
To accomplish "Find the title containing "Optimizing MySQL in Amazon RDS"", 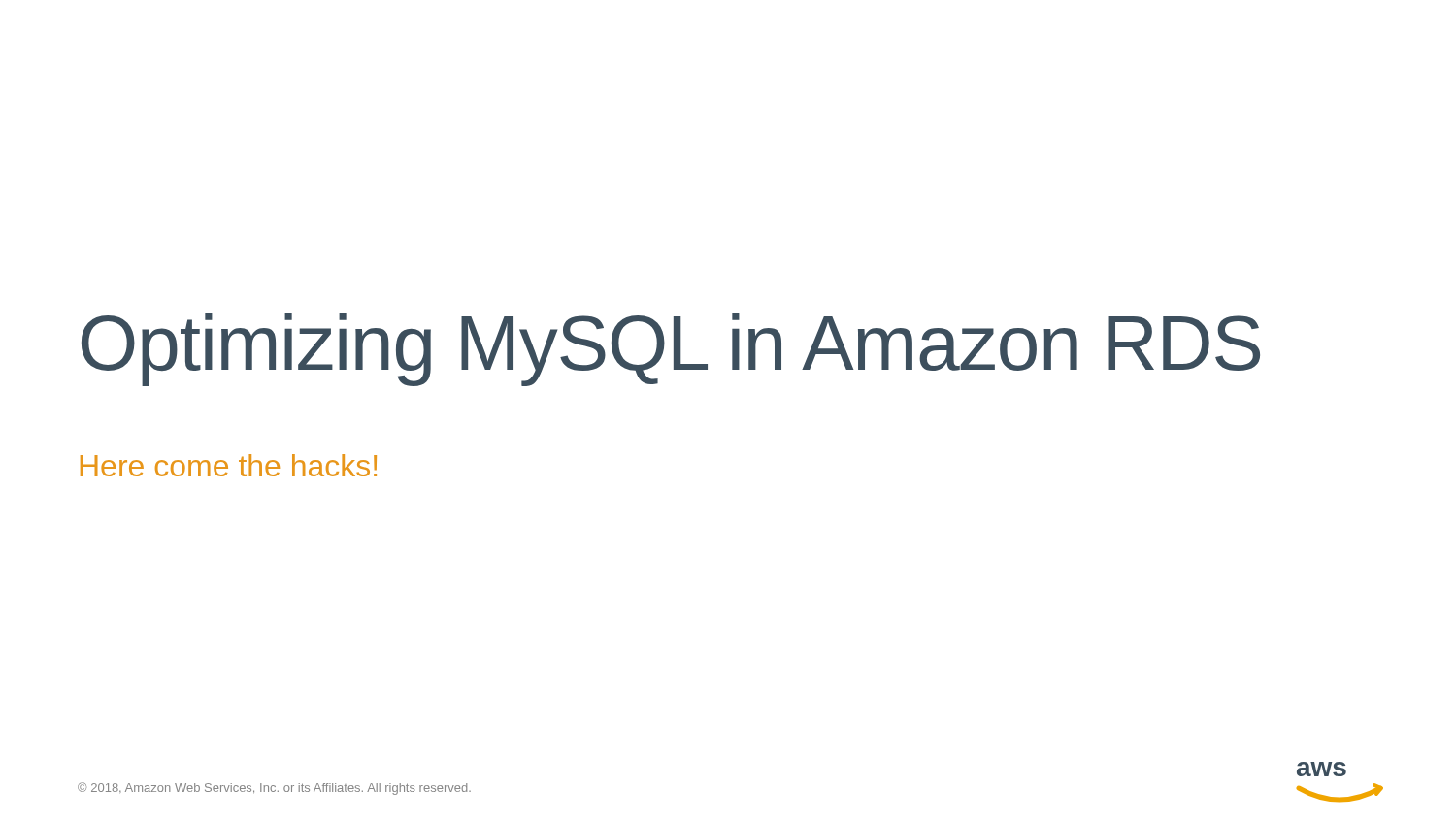I will [670, 344].
